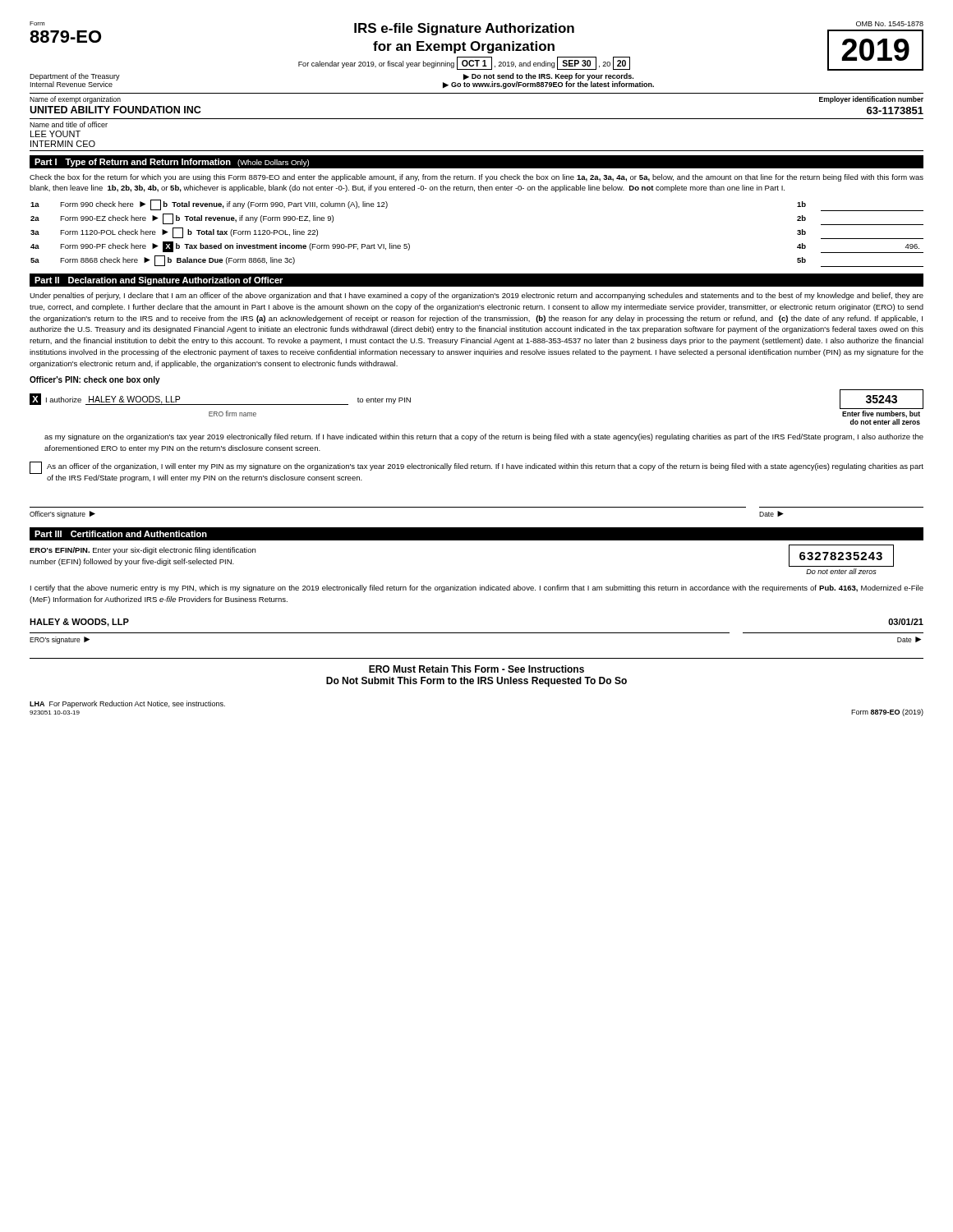953x1232 pixels.
Task: Locate the block of text that opens with "I certify that the"
Action: [476, 594]
